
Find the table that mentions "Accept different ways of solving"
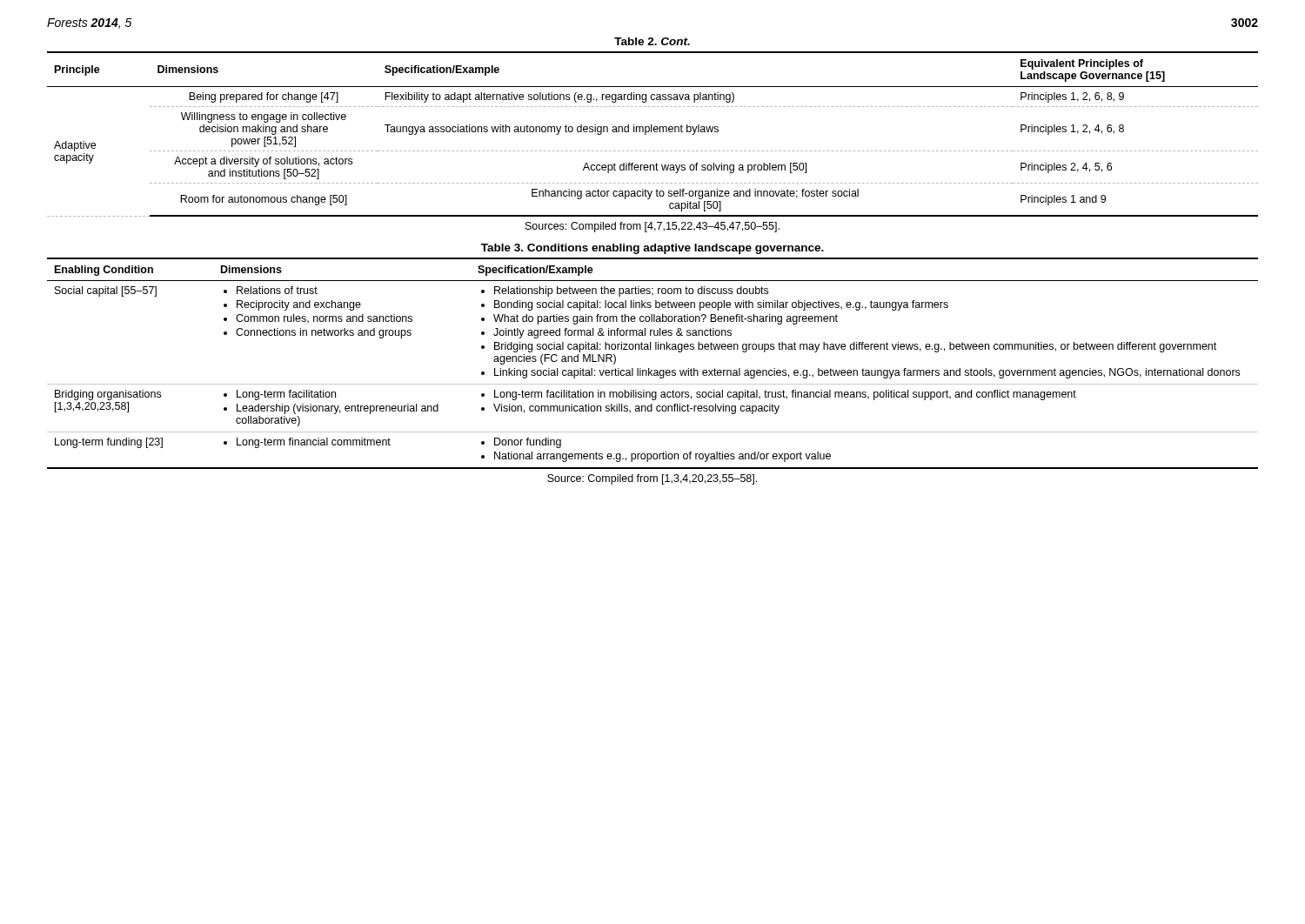[652, 134]
